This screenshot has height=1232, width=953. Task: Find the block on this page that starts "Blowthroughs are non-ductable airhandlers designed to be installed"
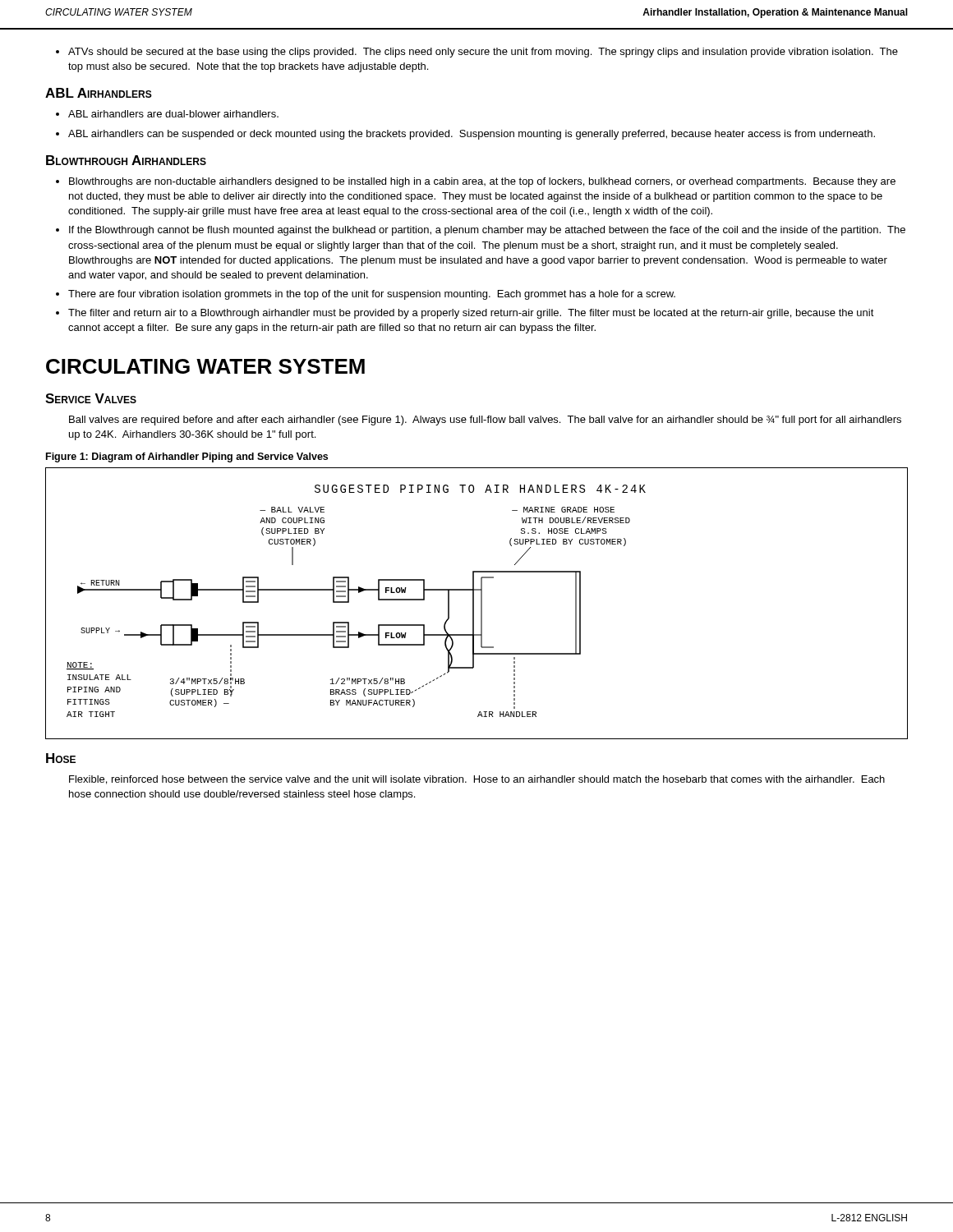(x=482, y=196)
